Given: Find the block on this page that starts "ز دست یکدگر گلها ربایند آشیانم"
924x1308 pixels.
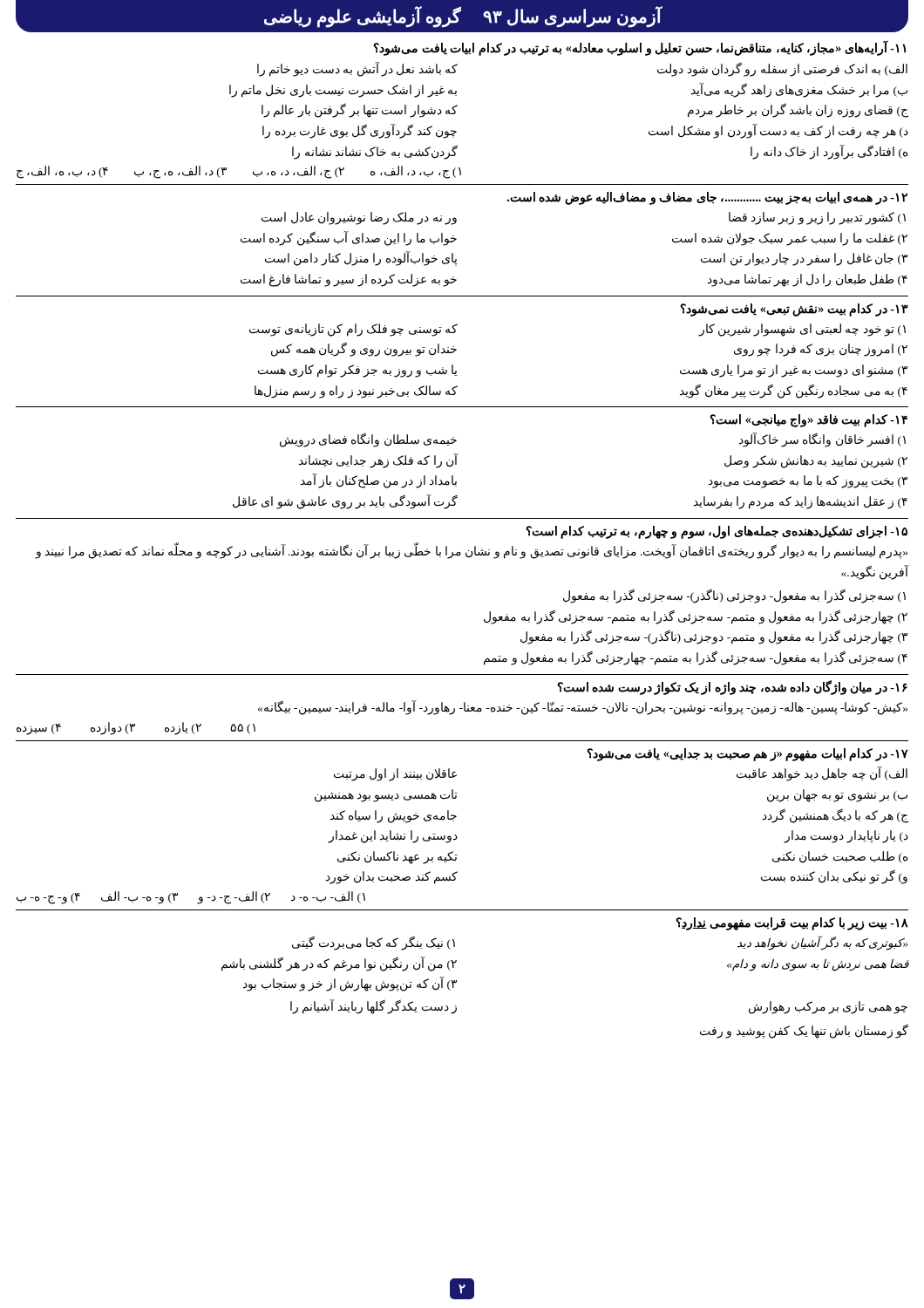Looking at the screenshot, I should tap(373, 1007).
